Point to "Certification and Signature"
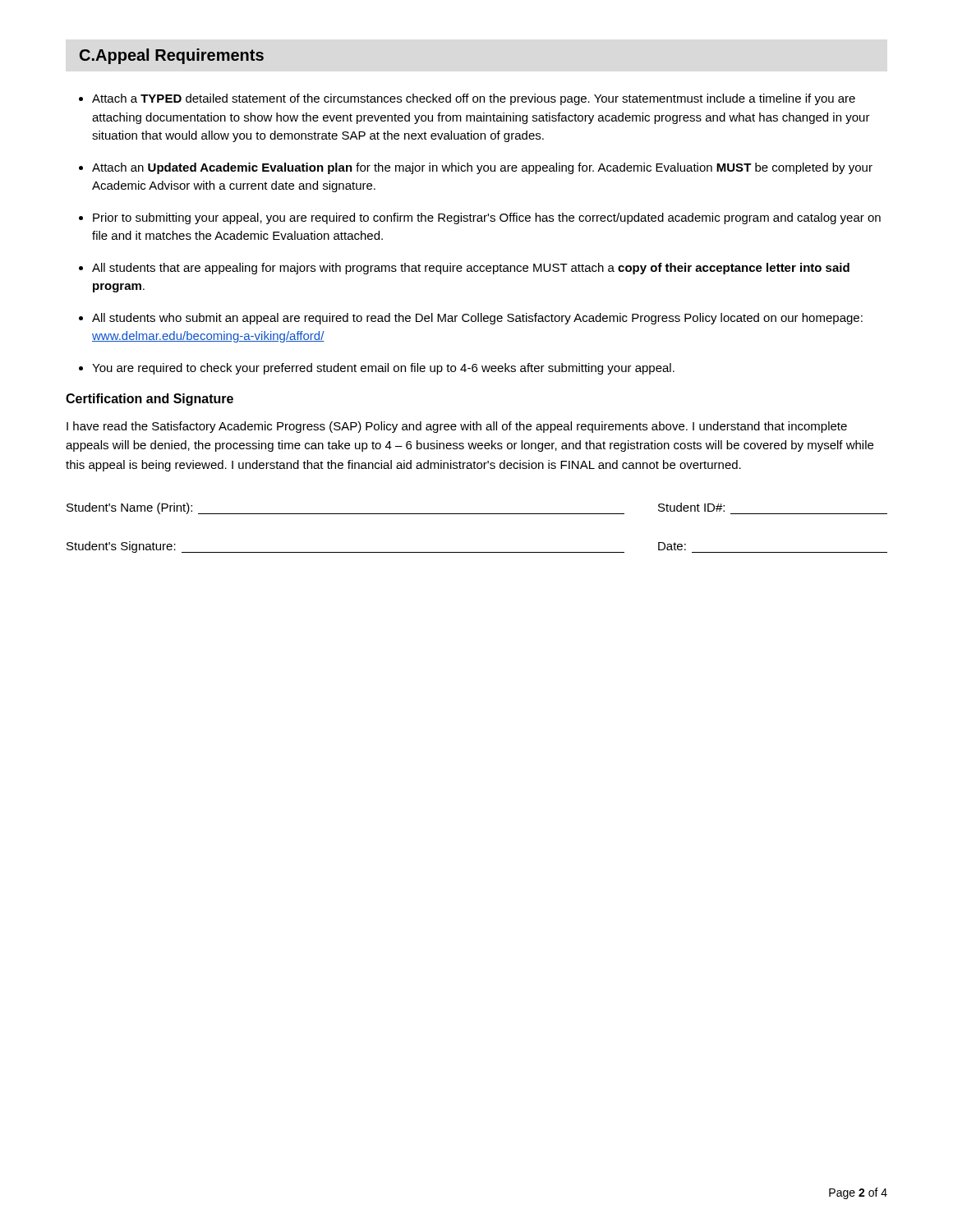Viewport: 953px width, 1232px height. [x=150, y=399]
